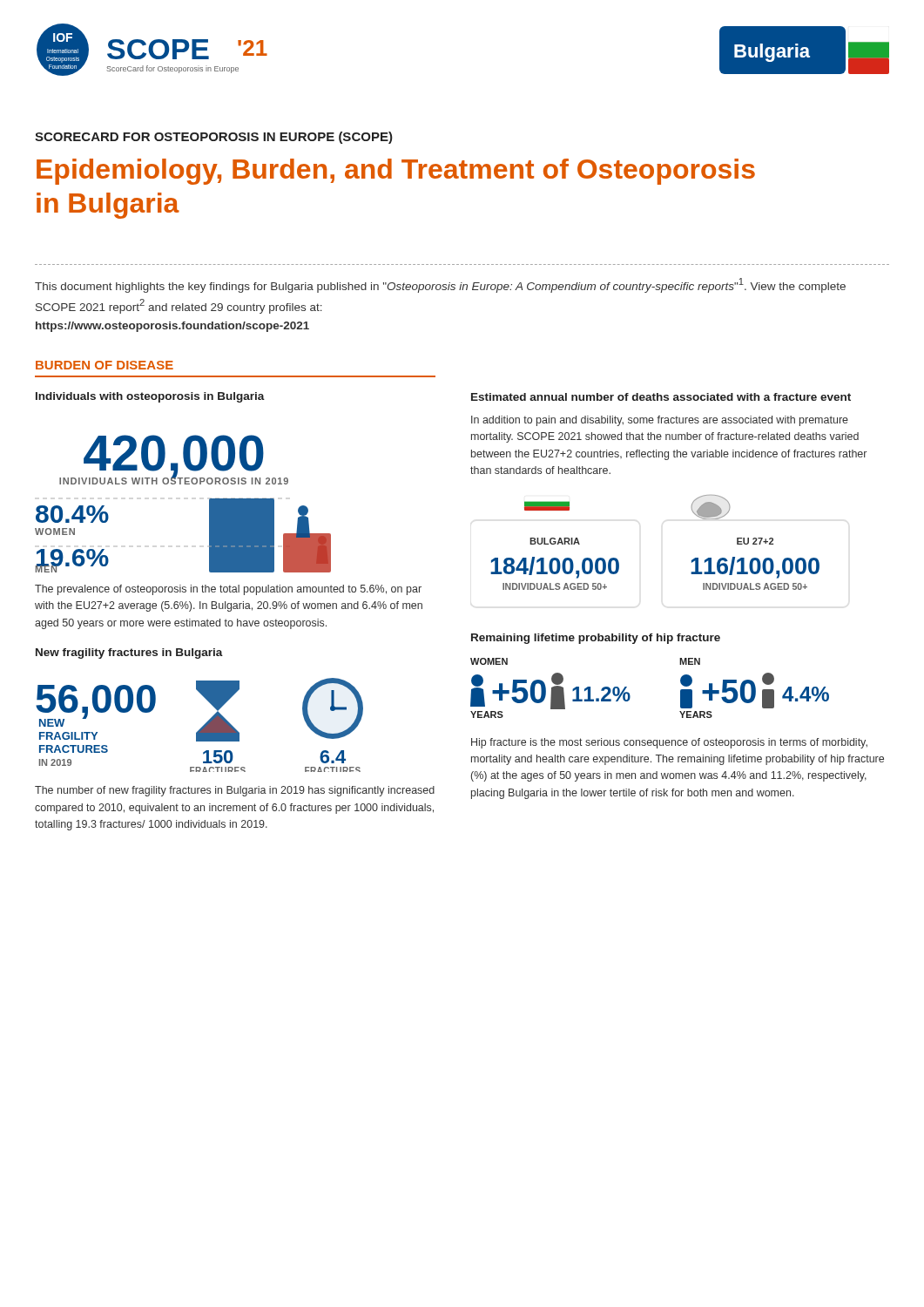Viewport: 924px width, 1307px height.
Task: Select the text block that reads "Estimated annual number of"
Action: click(661, 397)
